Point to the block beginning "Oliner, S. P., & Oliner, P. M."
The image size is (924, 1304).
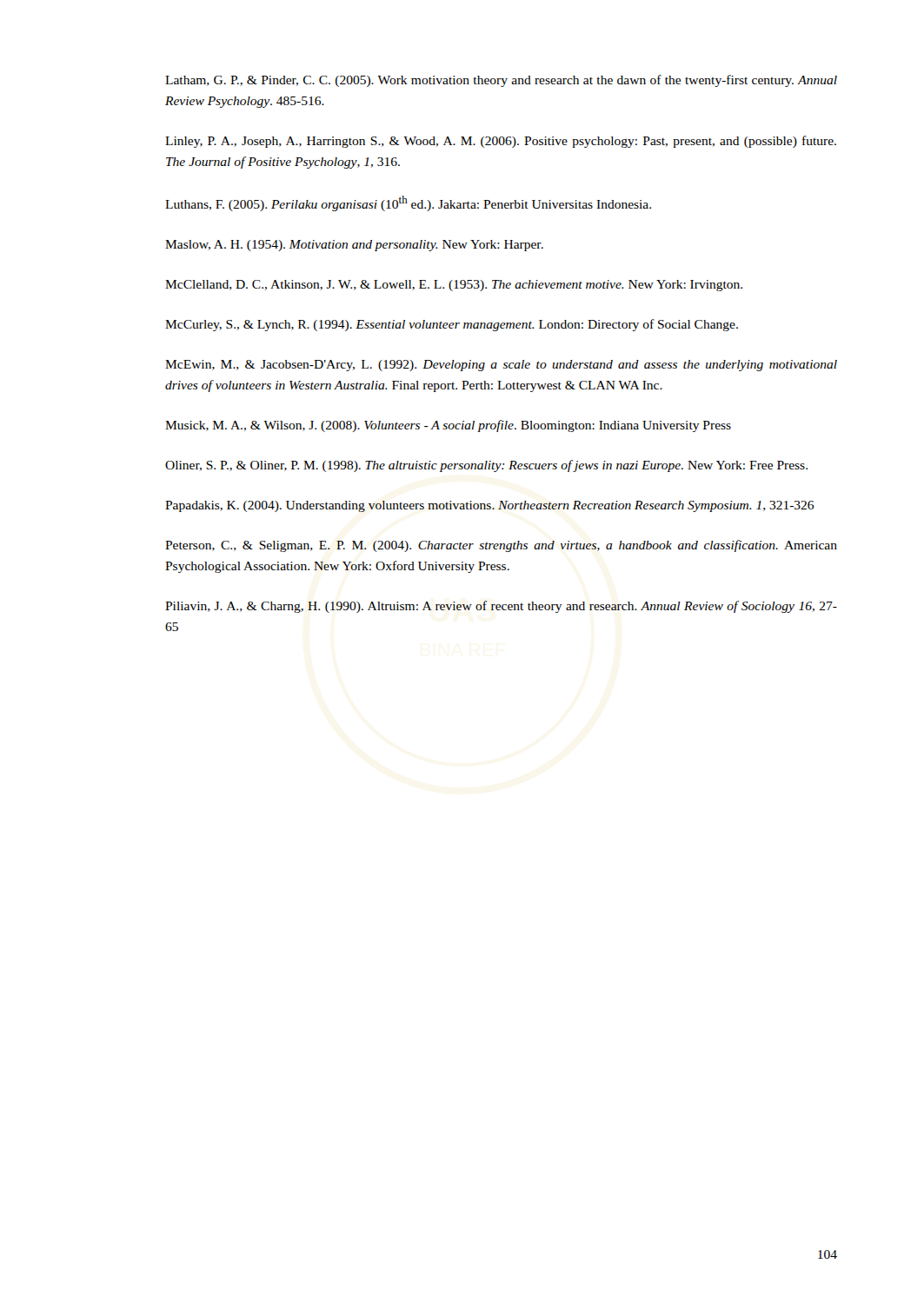click(475, 465)
